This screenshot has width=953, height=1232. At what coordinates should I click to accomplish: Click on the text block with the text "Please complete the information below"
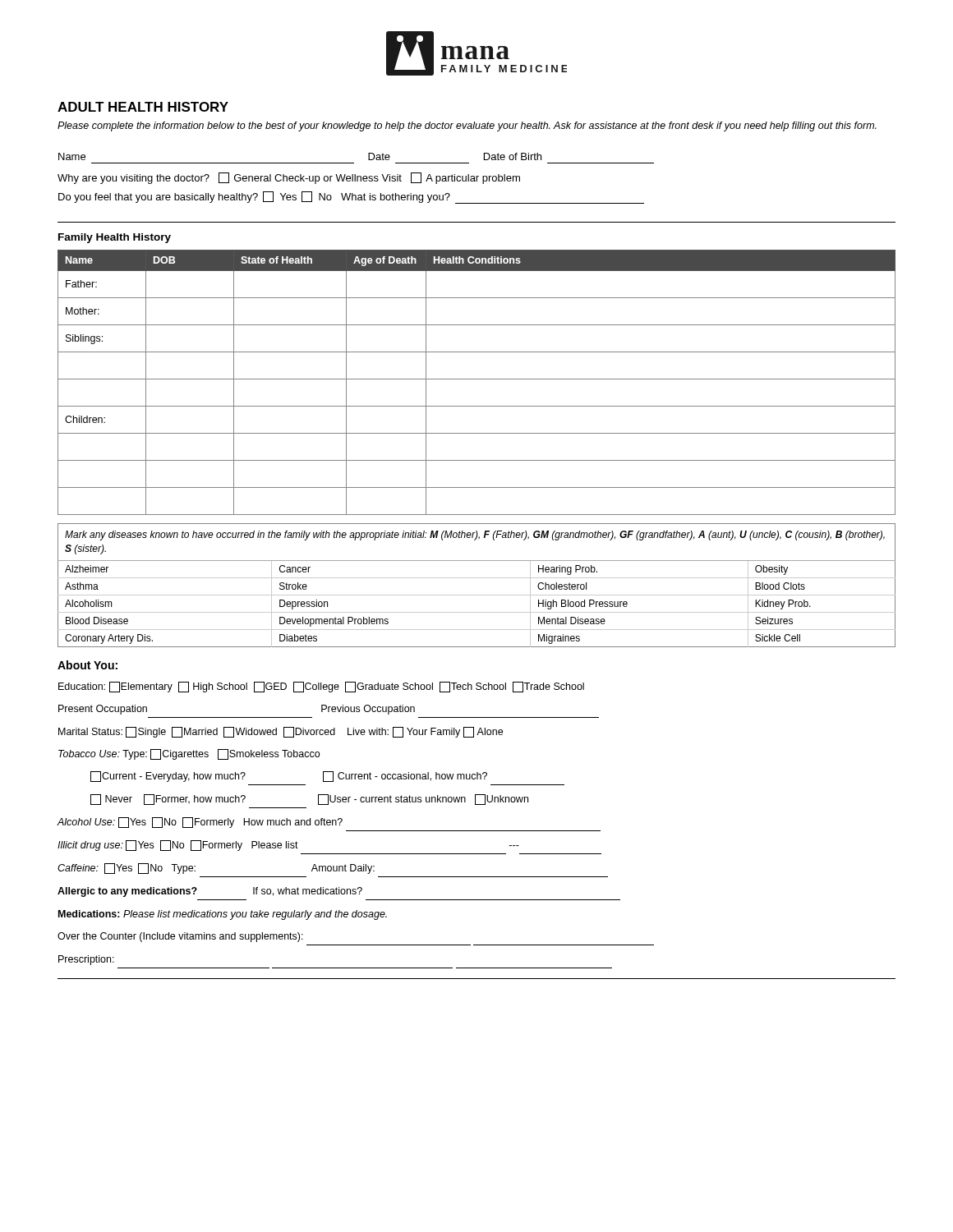point(467,126)
